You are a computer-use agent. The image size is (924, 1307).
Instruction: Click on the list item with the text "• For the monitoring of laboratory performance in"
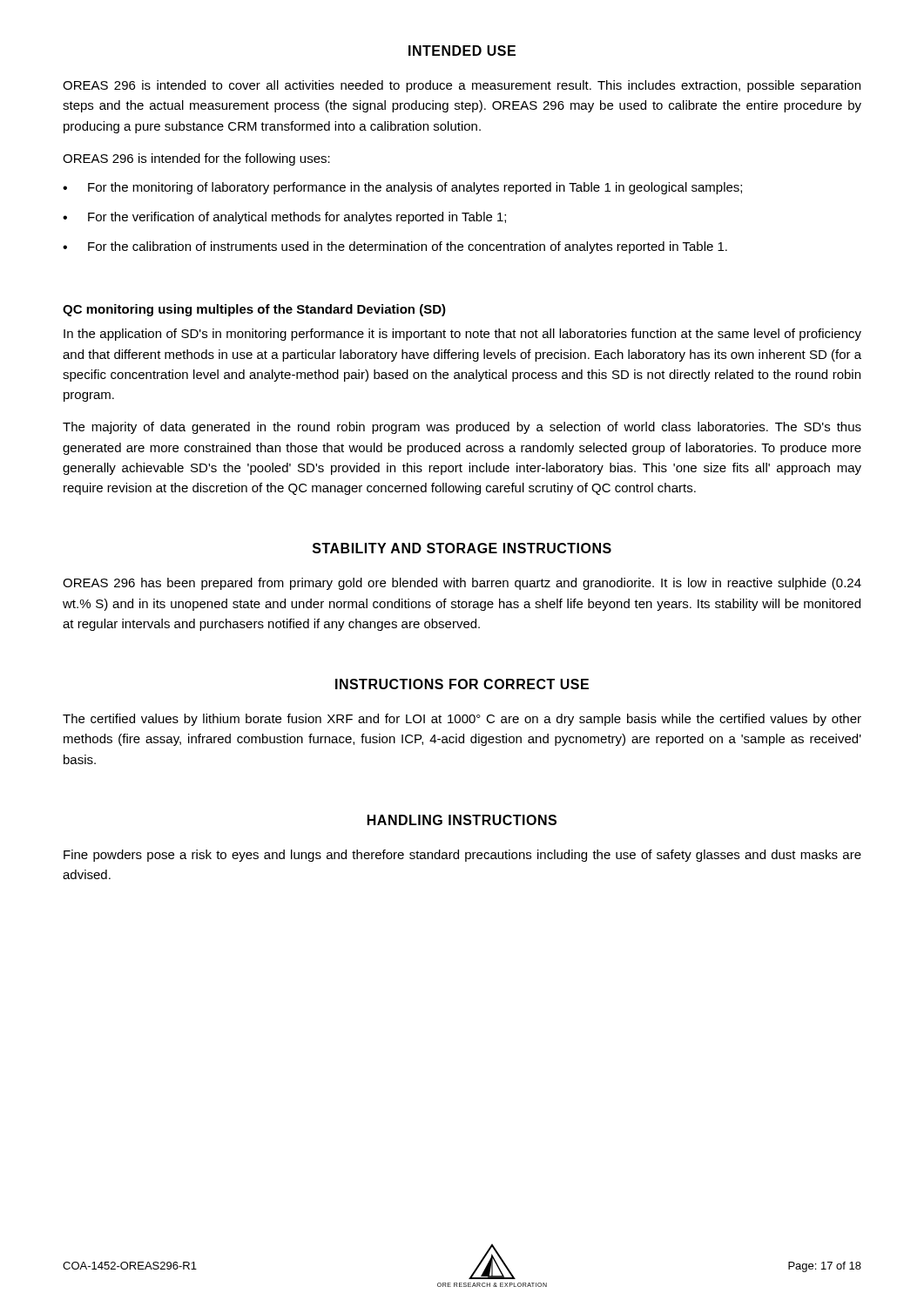(462, 188)
